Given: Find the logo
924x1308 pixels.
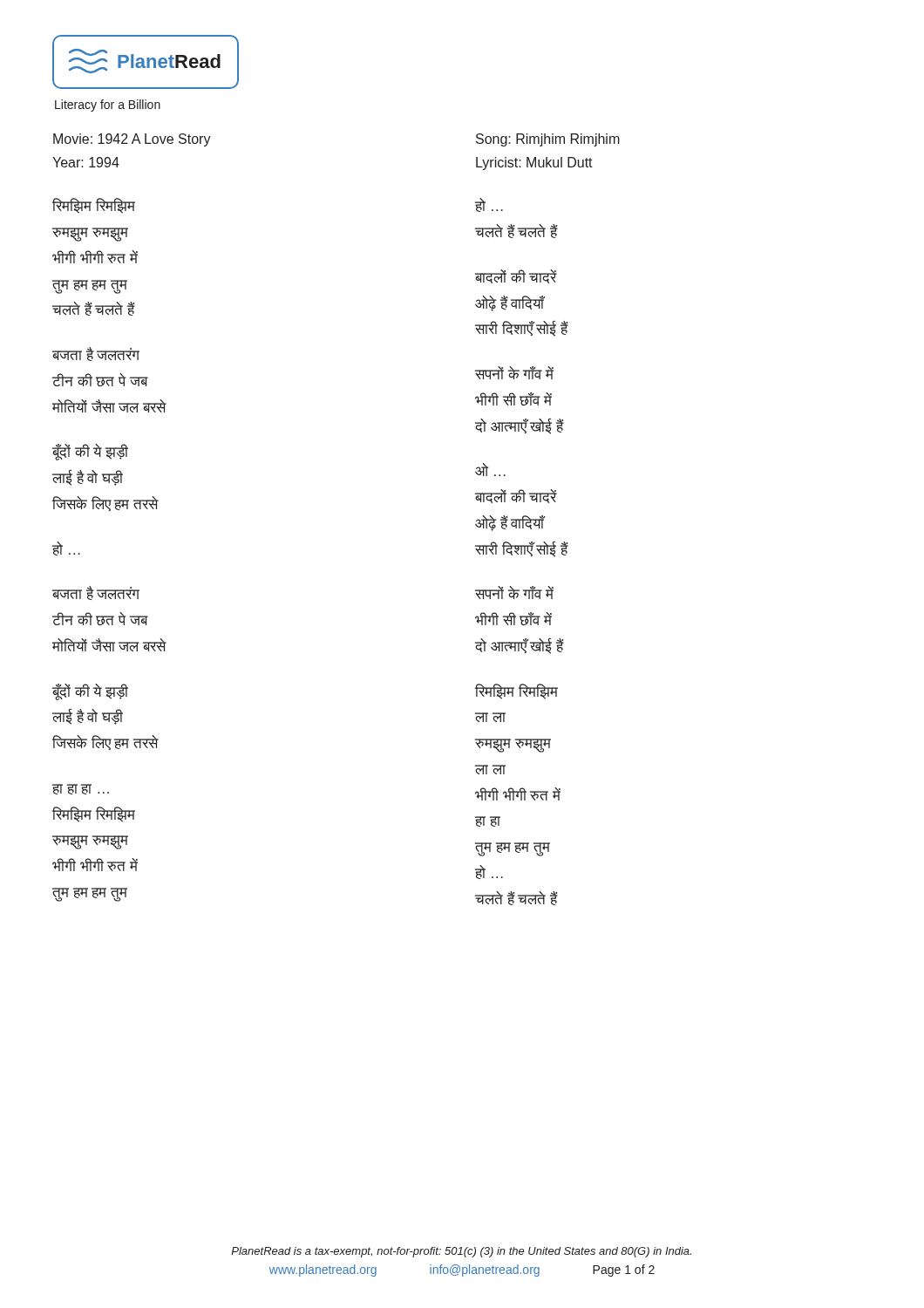Looking at the screenshot, I should tap(145, 73).
